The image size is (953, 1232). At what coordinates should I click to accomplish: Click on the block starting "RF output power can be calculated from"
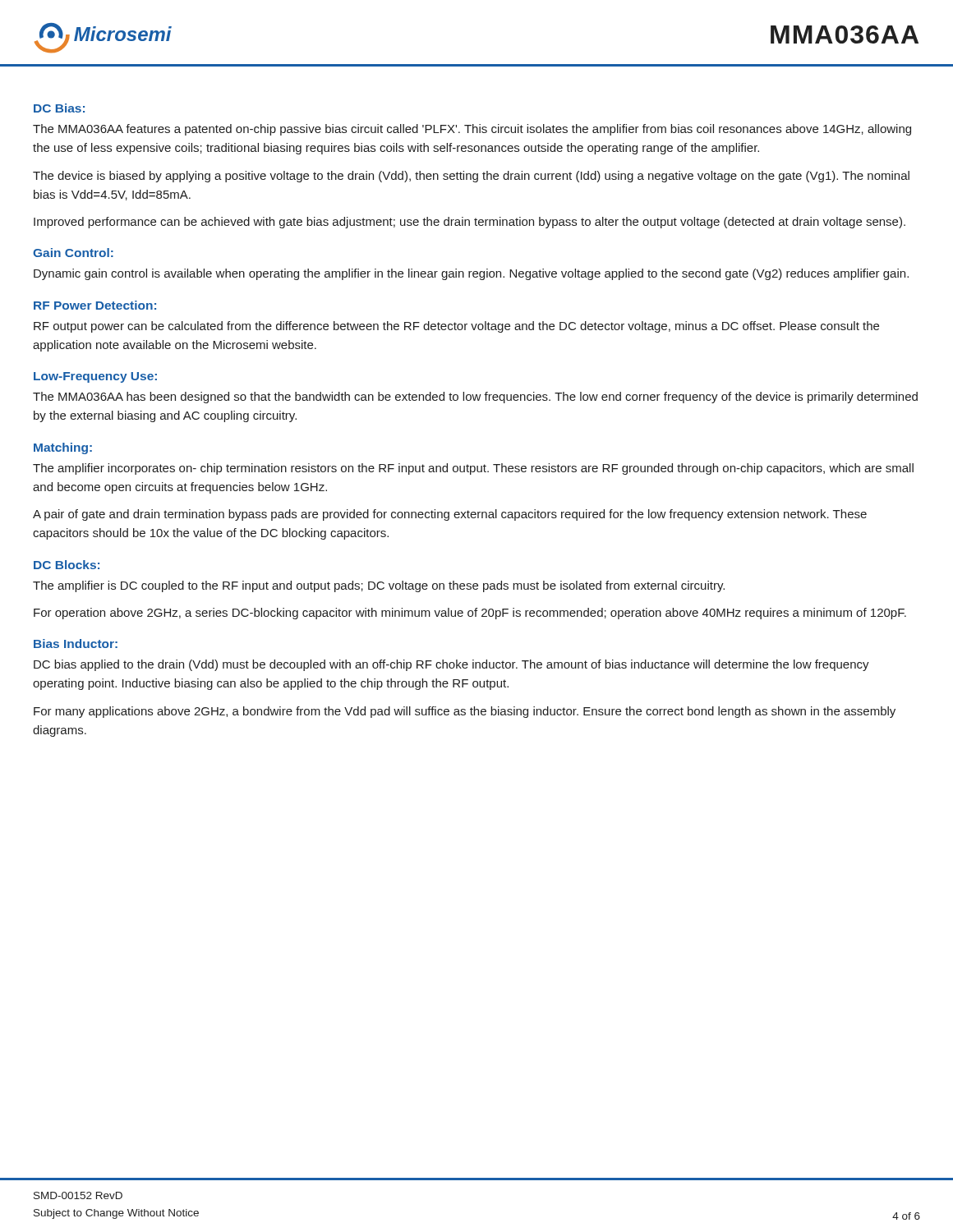456,335
